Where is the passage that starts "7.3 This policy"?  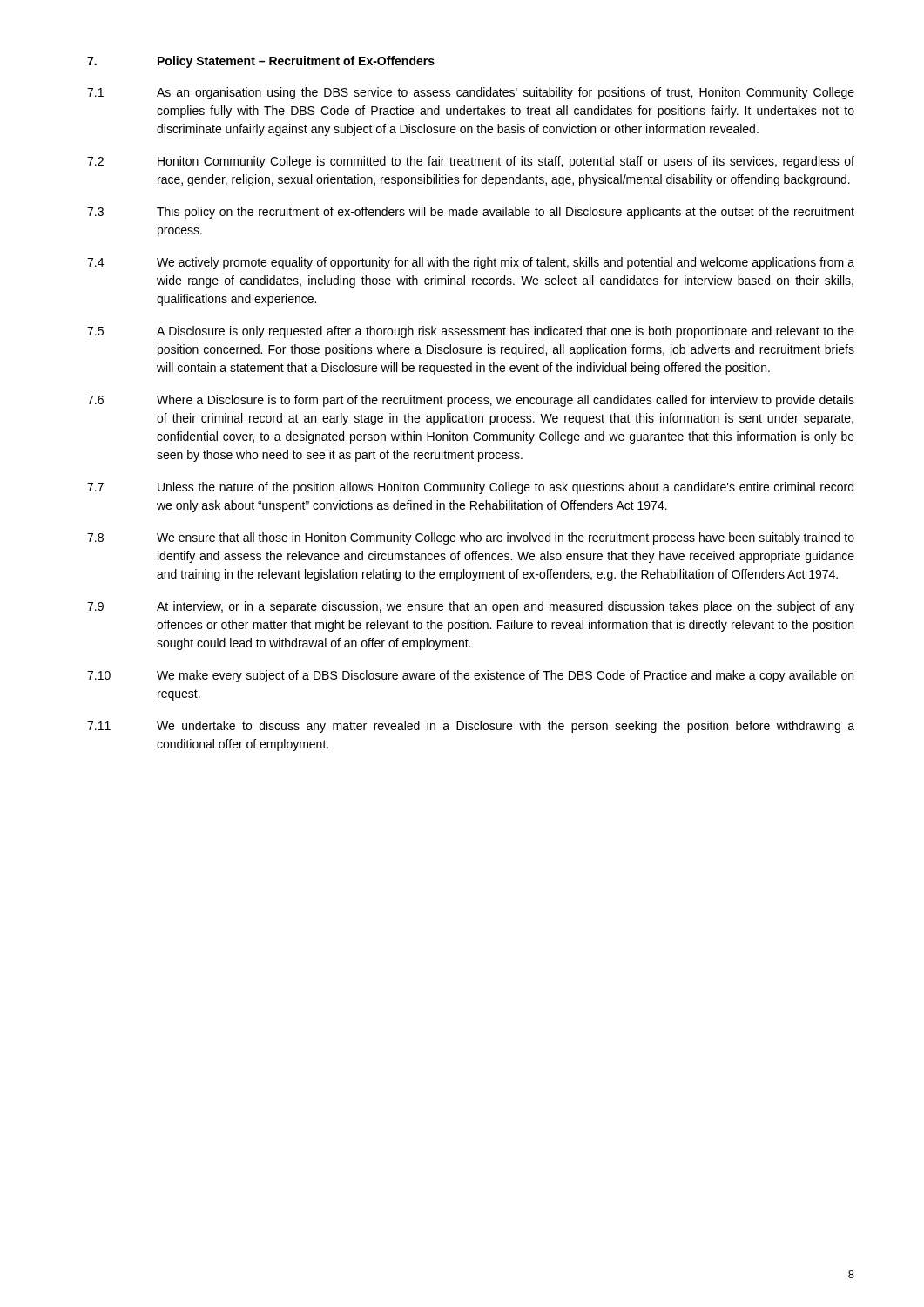point(471,221)
